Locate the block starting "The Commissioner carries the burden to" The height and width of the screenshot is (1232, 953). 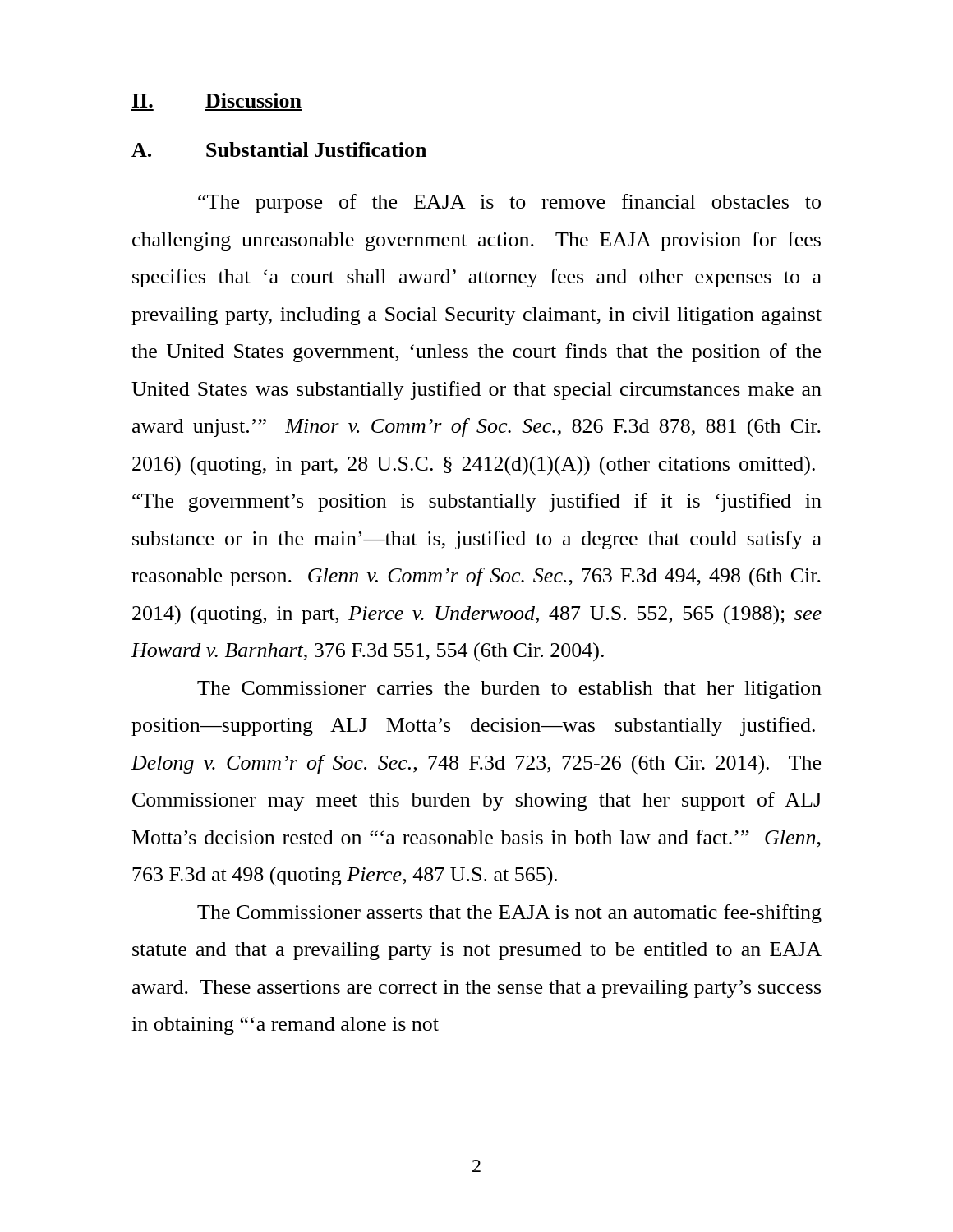point(509,690)
